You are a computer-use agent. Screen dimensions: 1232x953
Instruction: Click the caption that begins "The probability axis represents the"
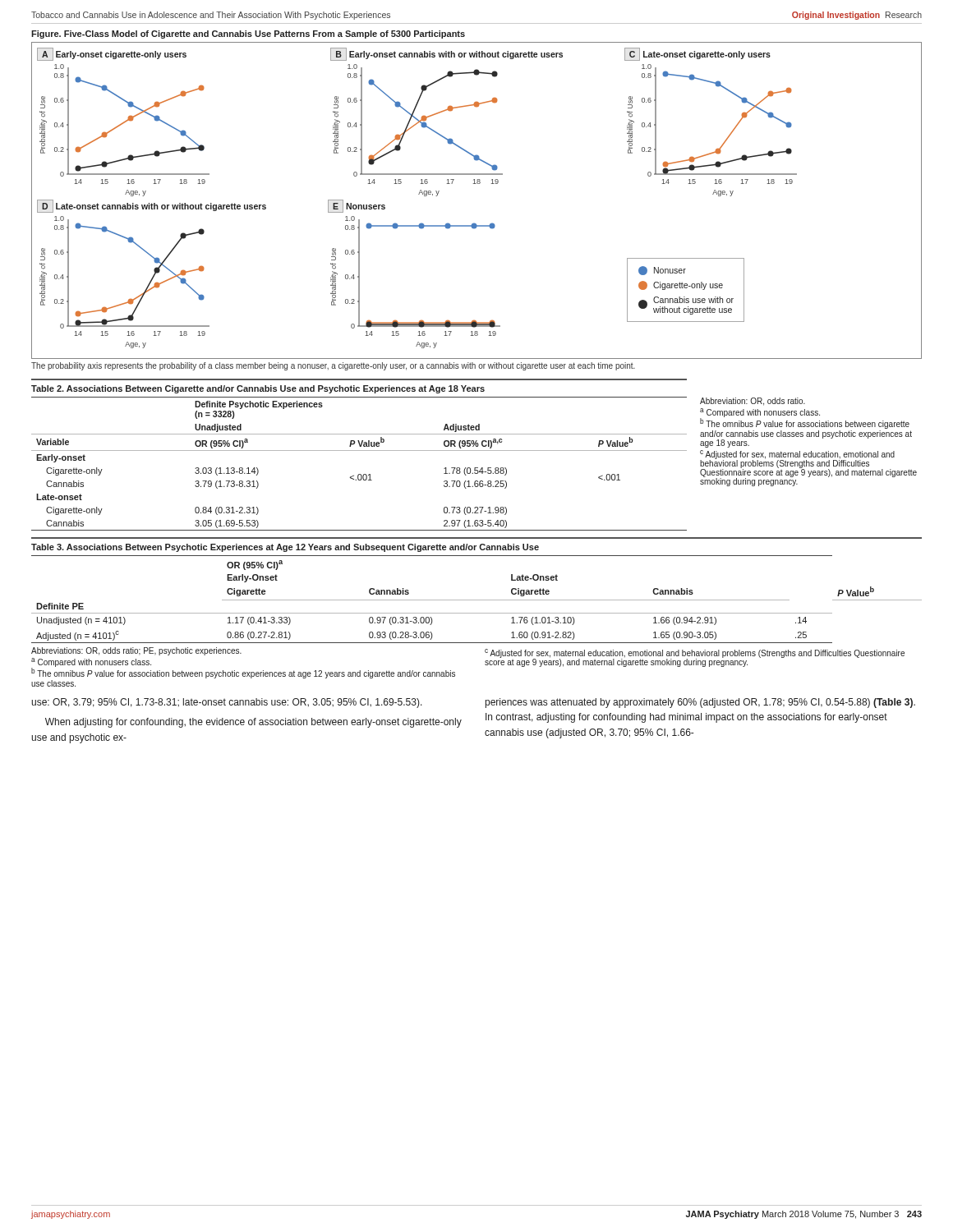pos(333,366)
